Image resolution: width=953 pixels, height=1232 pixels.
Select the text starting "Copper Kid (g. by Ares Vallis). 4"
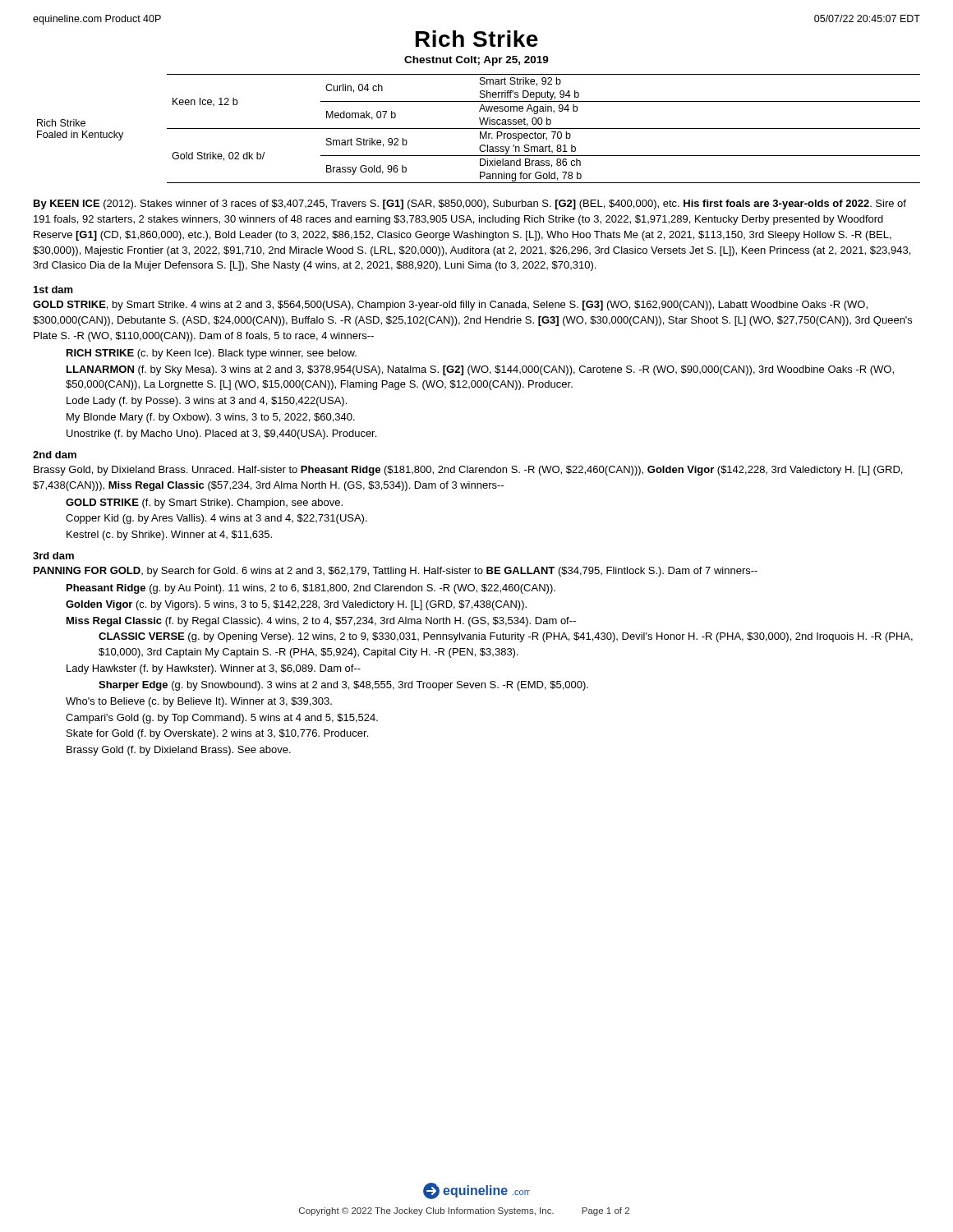(217, 518)
